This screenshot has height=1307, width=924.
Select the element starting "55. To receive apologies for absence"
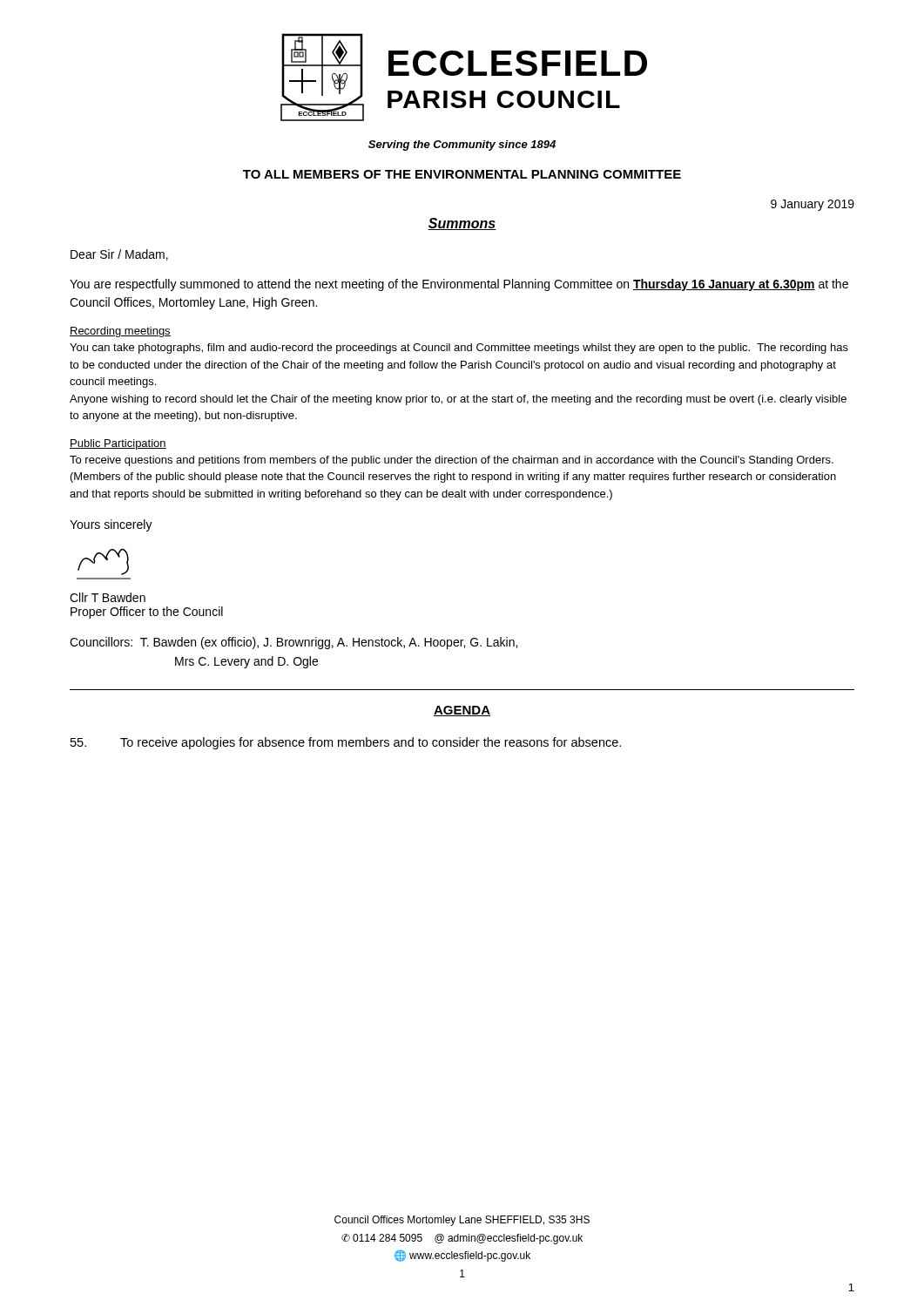tap(462, 742)
